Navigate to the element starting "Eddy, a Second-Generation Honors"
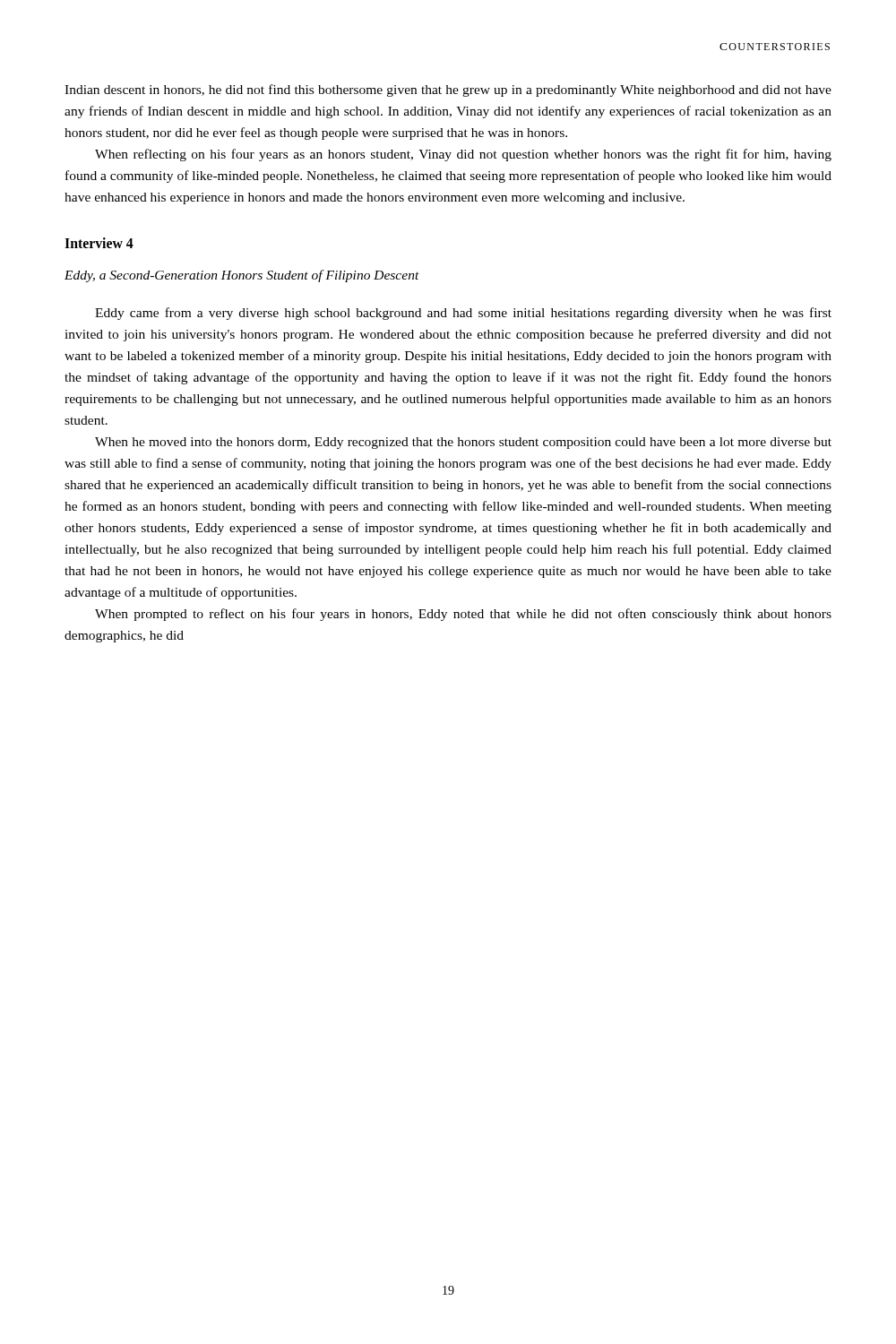Image resolution: width=896 pixels, height=1344 pixels. (x=242, y=274)
